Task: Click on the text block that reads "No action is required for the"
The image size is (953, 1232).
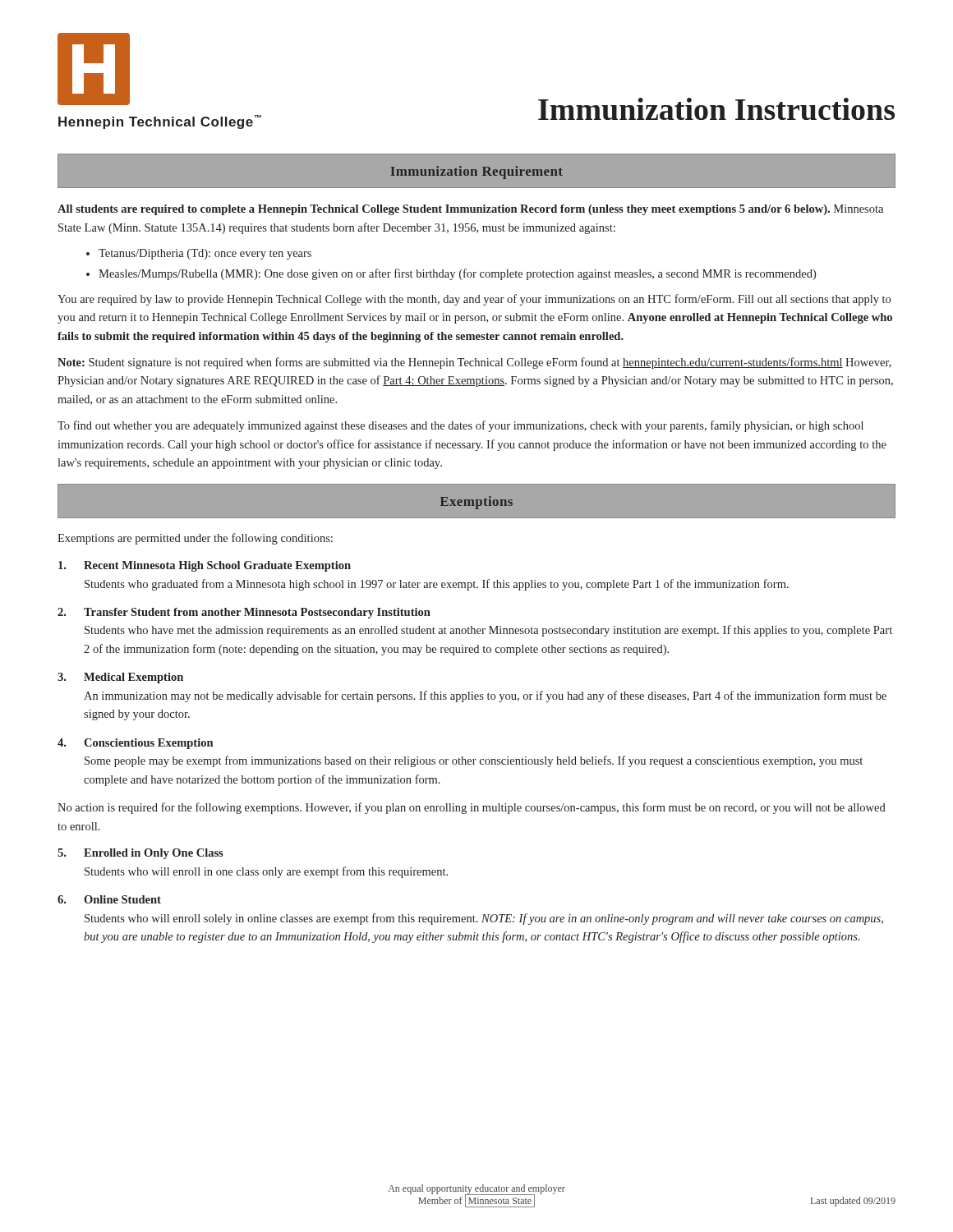Action: tap(471, 817)
